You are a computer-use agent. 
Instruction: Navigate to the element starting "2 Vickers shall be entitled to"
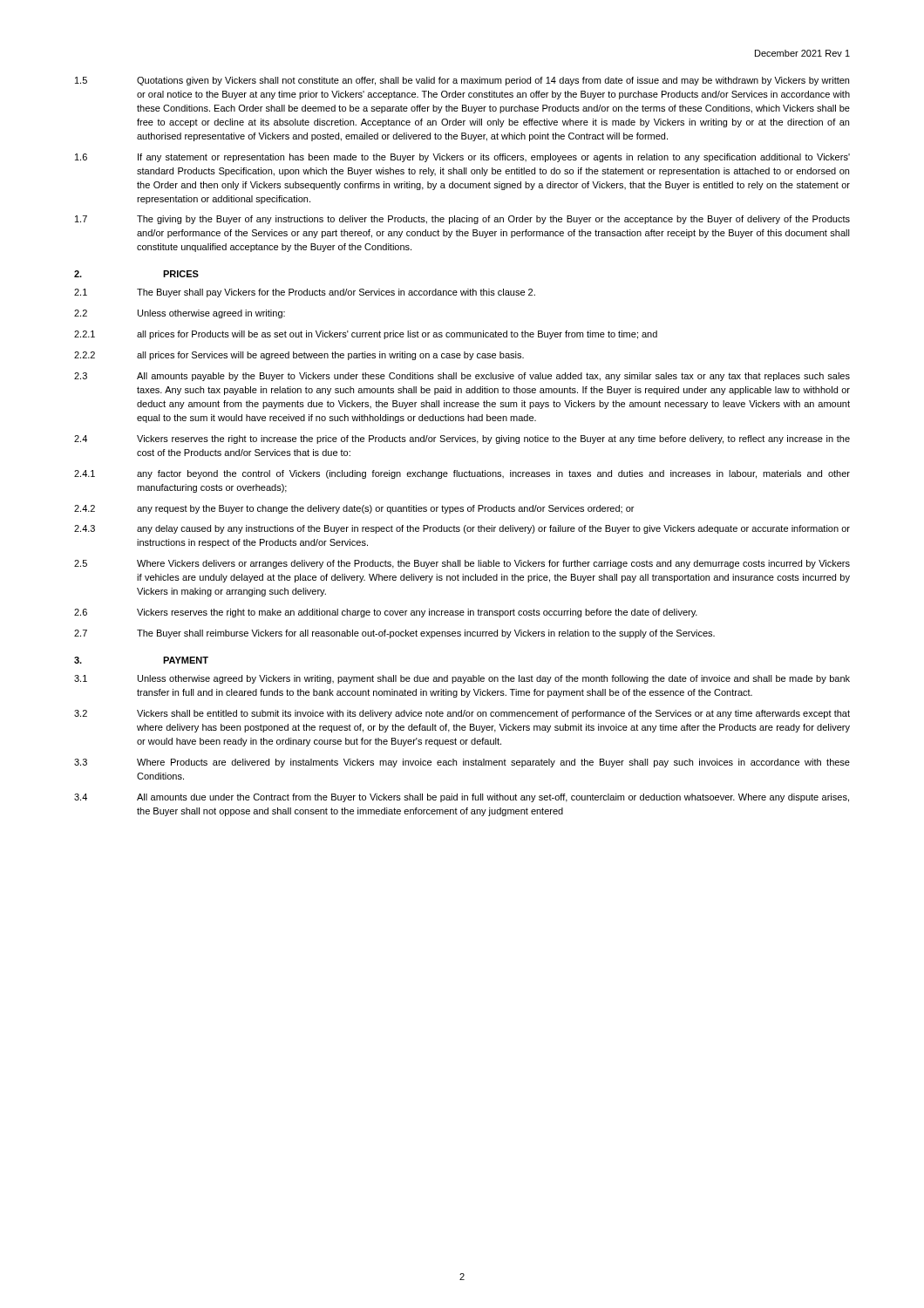462,728
